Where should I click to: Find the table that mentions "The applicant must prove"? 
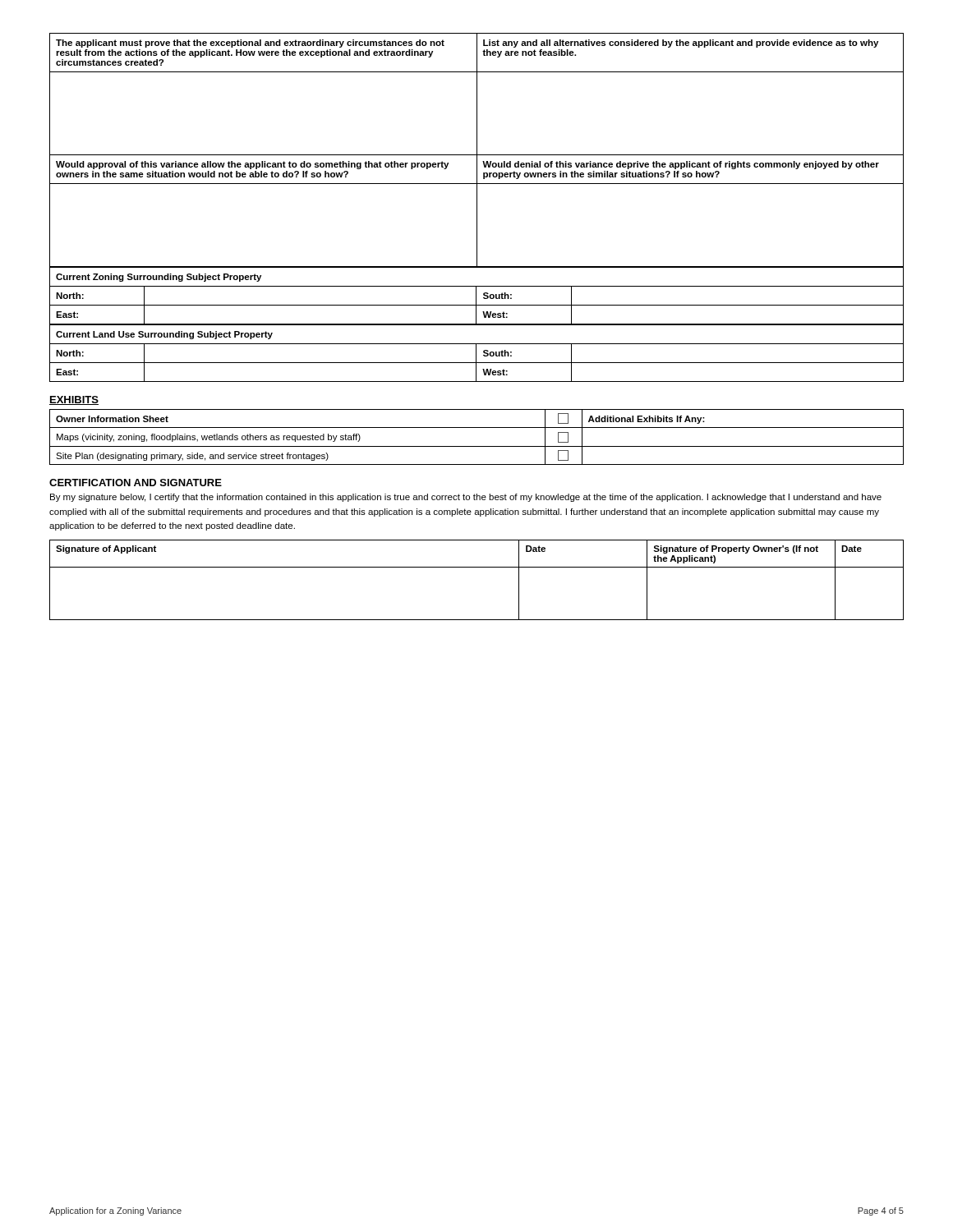click(476, 150)
